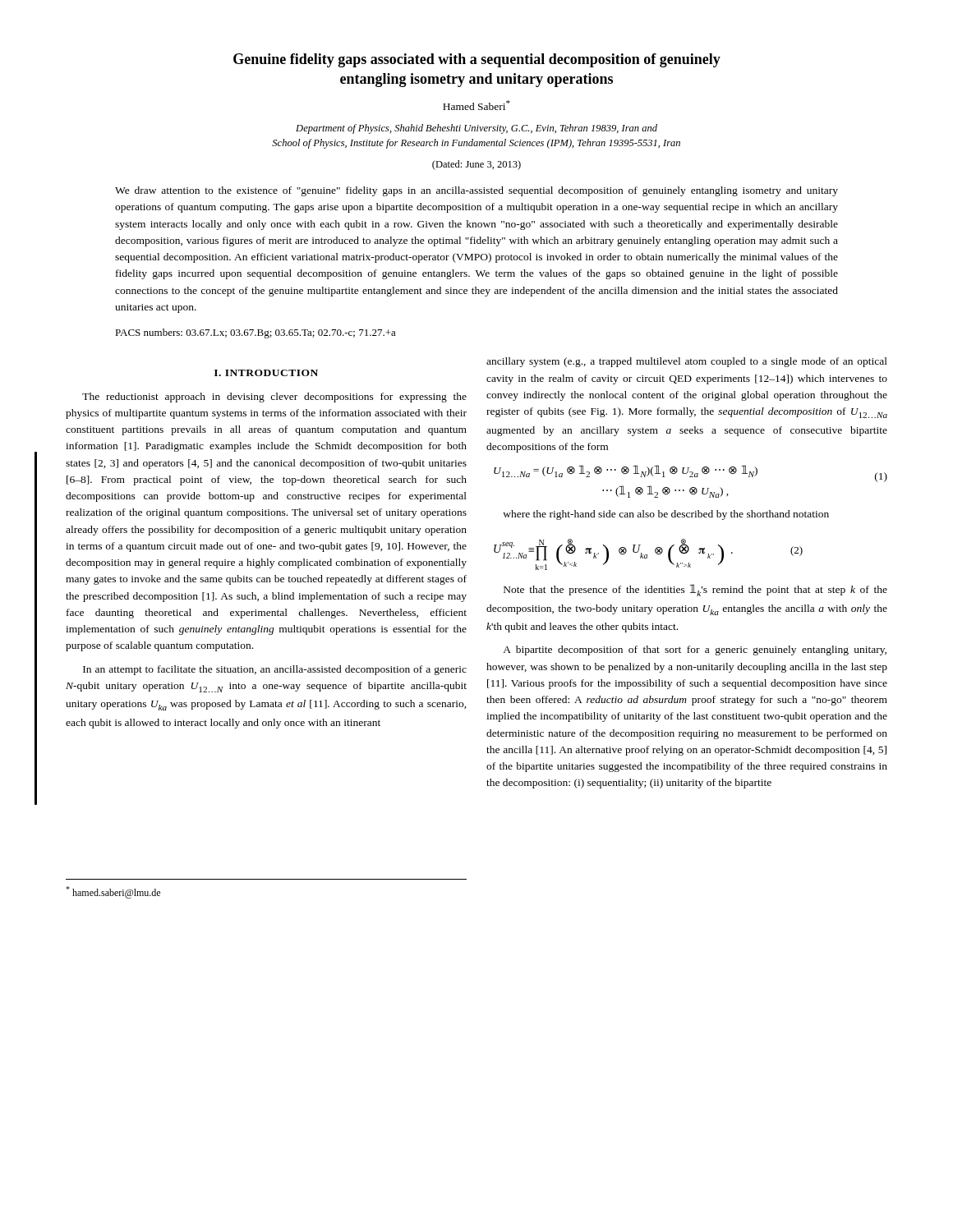Select the text block that reads "where the right-hand side"
This screenshot has width=953, height=1232.
687,514
